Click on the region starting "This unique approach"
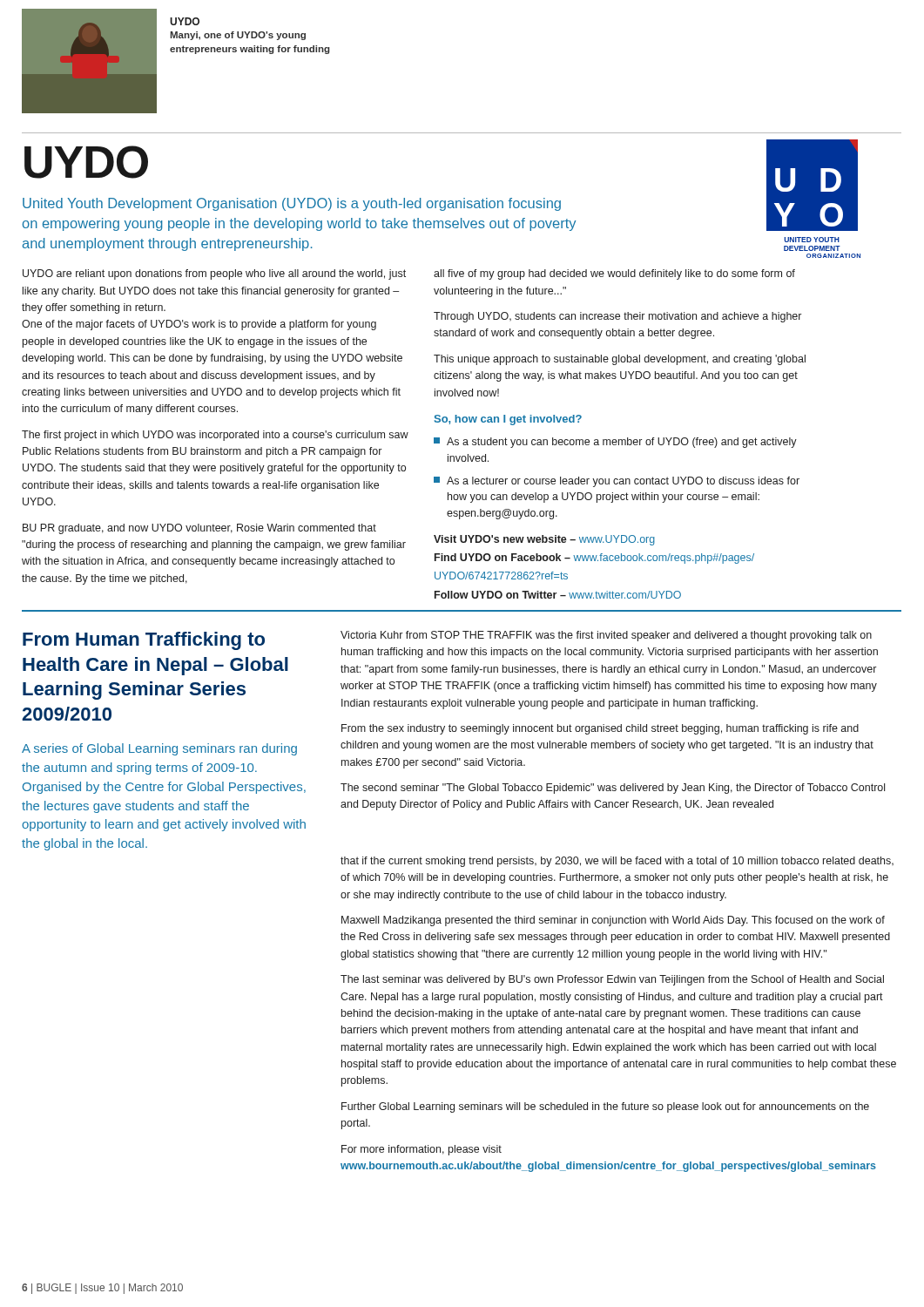This screenshot has width=924, height=1307. tap(627, 376)
